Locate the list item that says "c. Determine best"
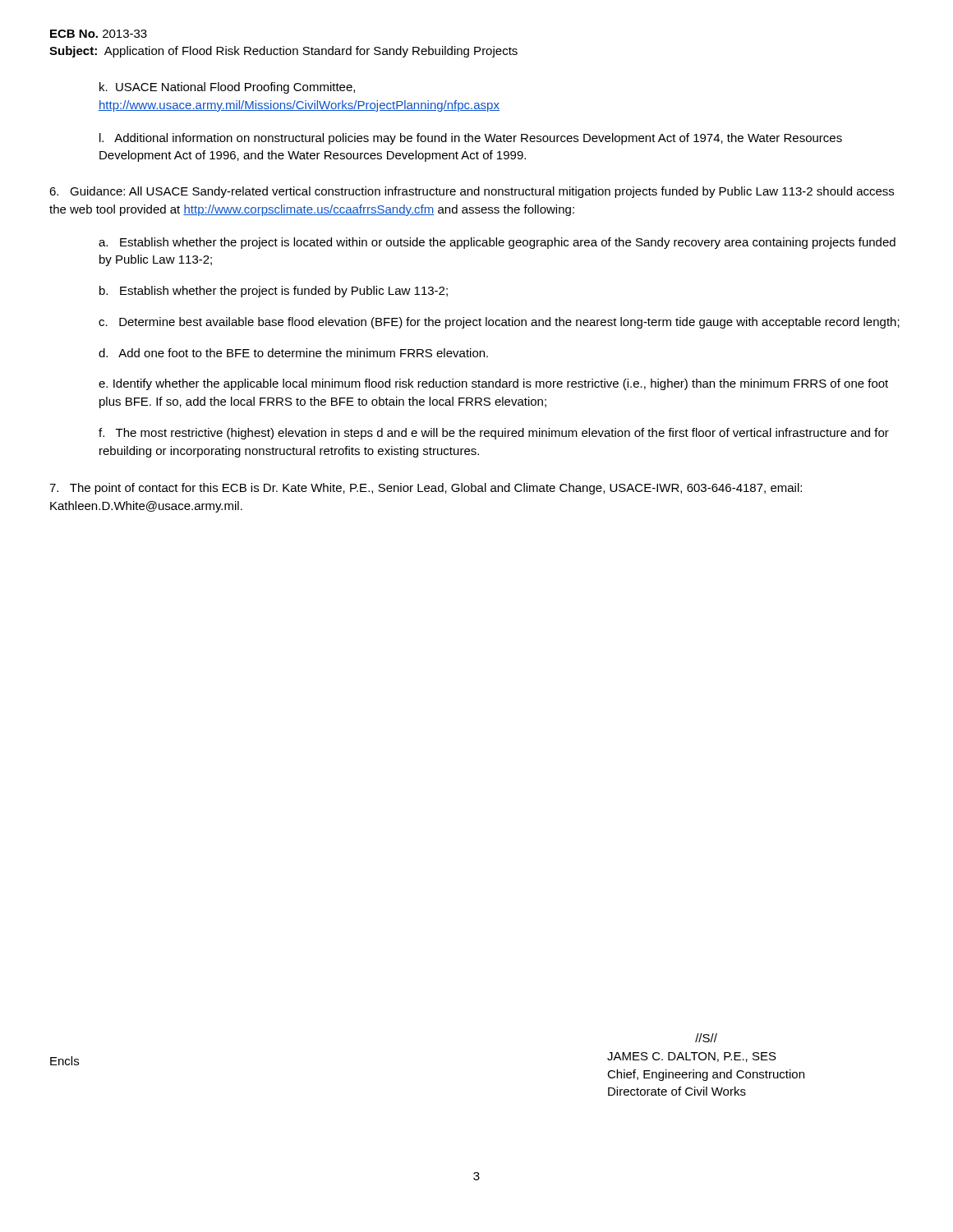 pos(501,322)
